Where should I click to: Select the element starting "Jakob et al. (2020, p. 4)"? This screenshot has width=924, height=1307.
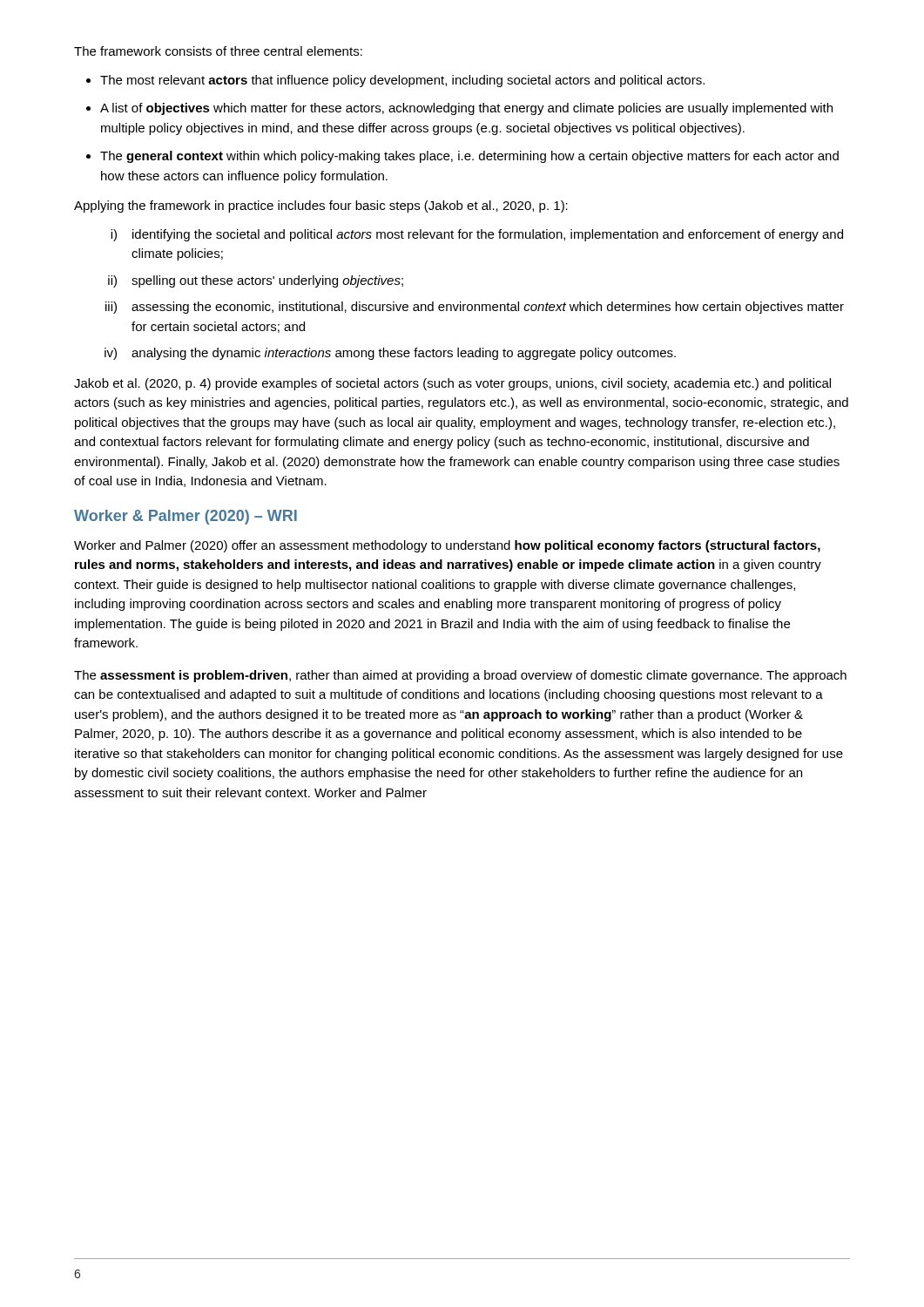coord(461,432)
